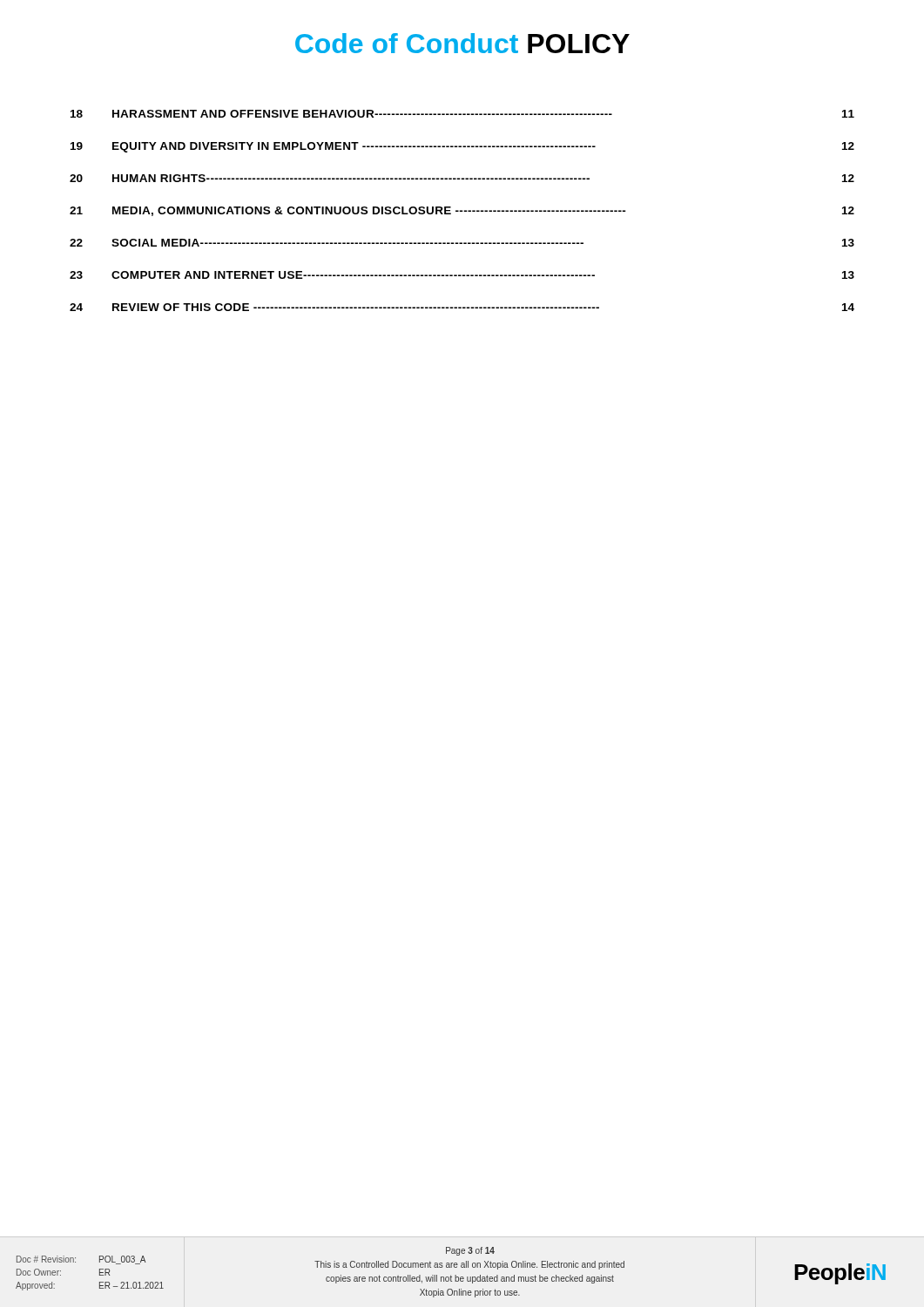Locate the element starting "22 SOCIAL MEDIA-------------------------------------------------------------------------------------------- 13"
Image resolution: width=924 pixels, height=1307 pixels.
462,243
